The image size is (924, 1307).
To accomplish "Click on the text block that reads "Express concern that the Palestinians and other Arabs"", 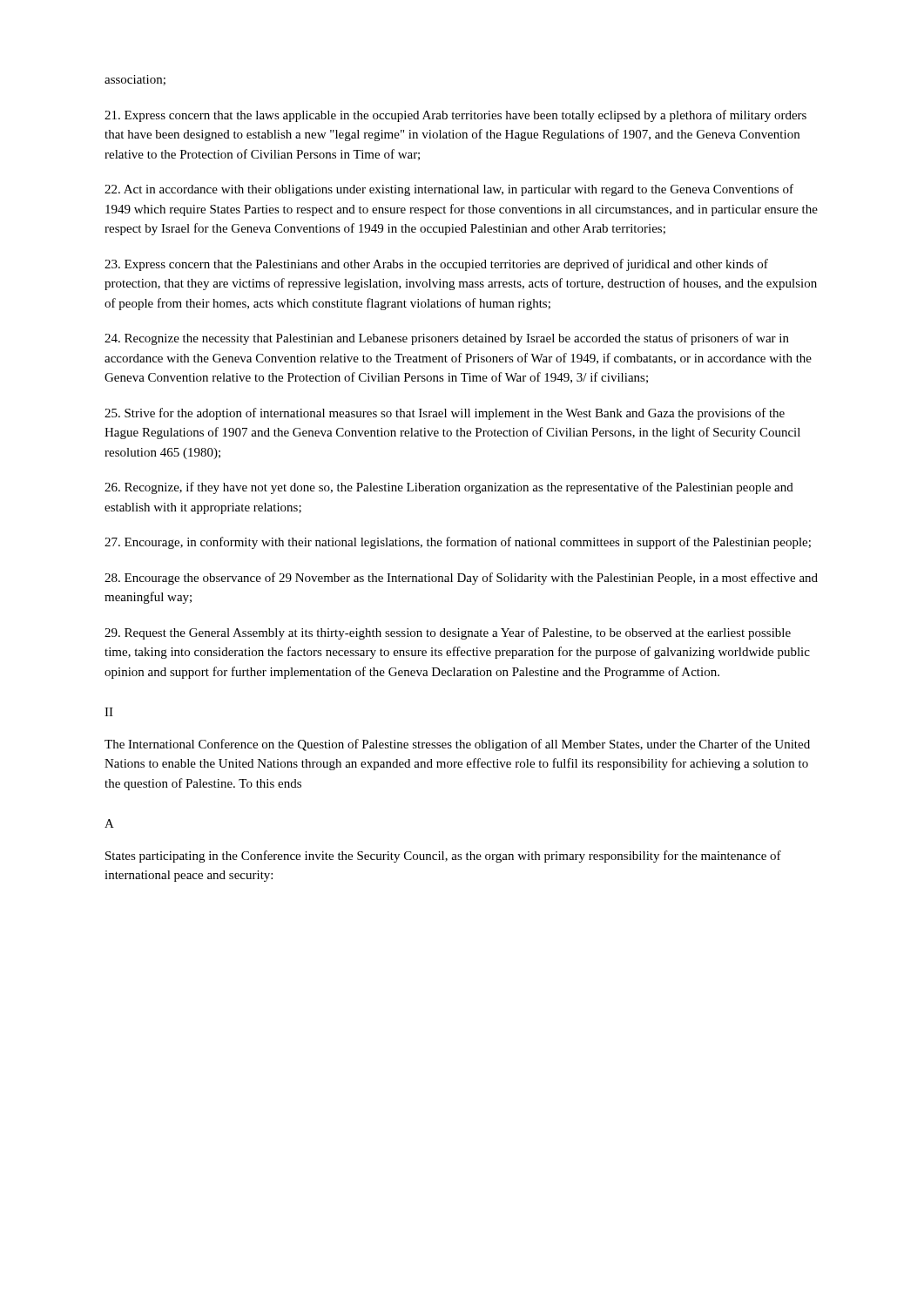I will click(x=461, y=283).
